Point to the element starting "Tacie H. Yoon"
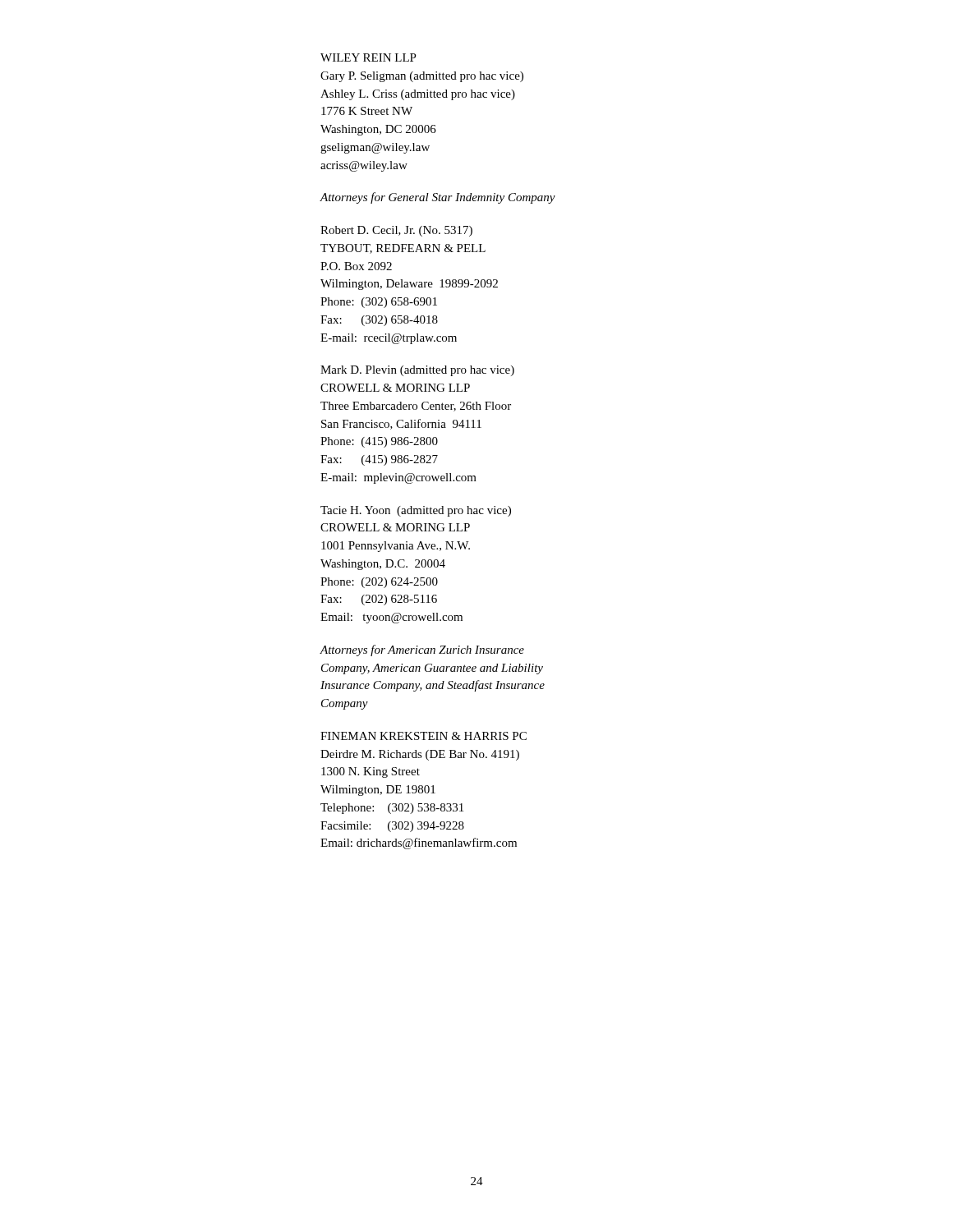 coord(416,563)
